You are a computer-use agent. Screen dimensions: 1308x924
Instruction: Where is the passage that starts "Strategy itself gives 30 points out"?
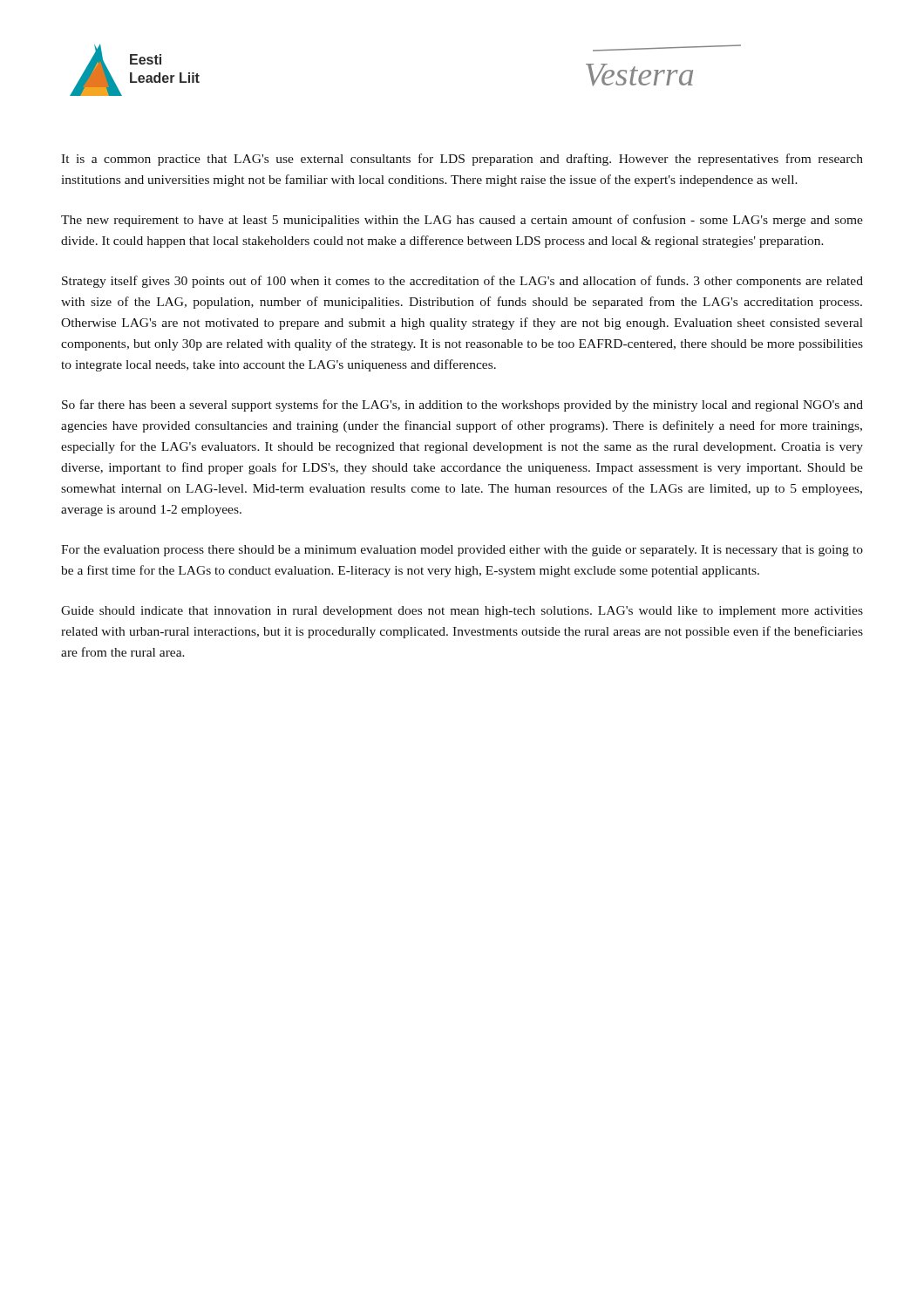(462, 322)
